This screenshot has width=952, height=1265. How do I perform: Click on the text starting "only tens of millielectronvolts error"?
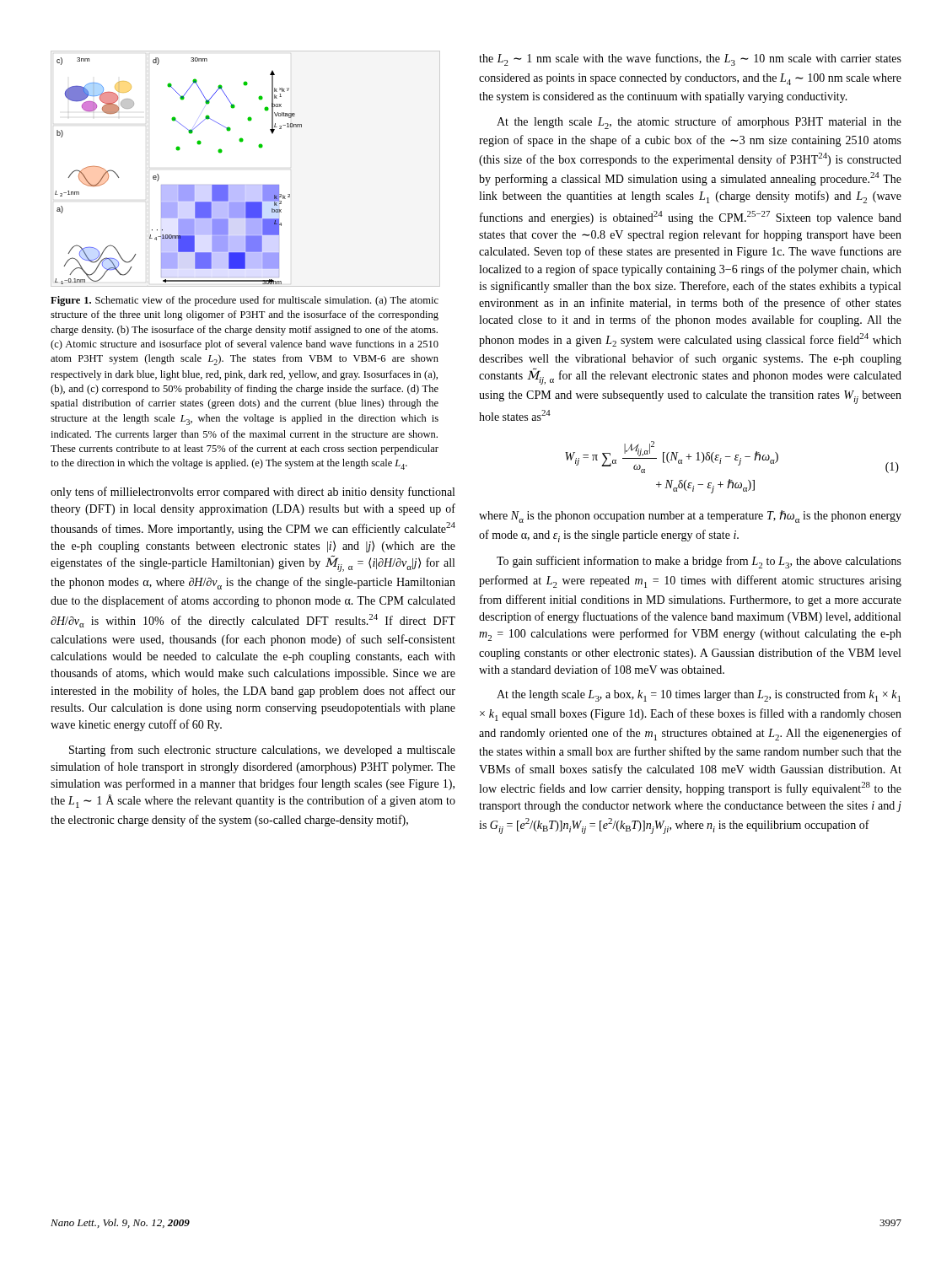[x=253, y=657]
